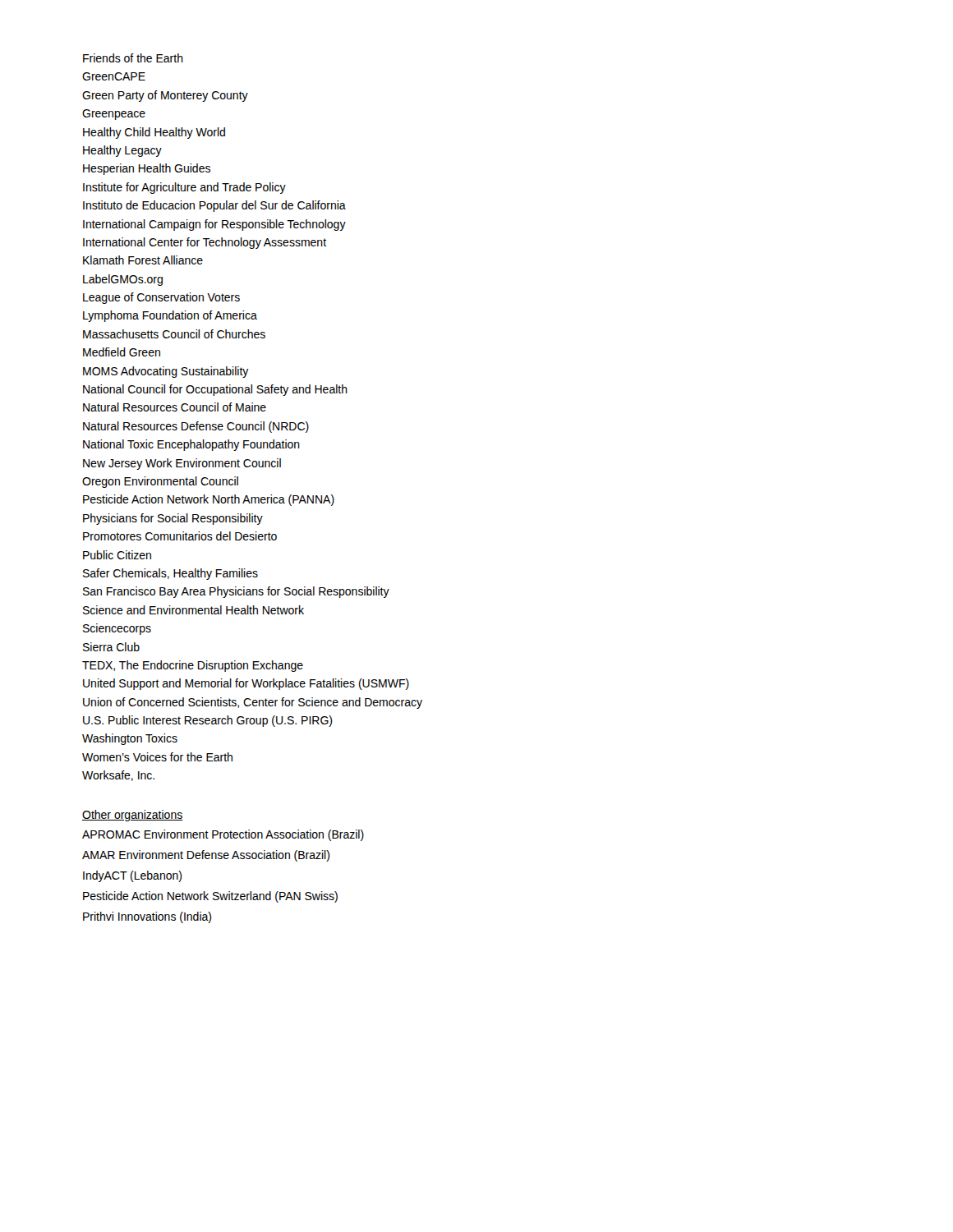Screen dimensions: 1232x953
Task: Locate the region starting "Other organizations"
Action: 132,814
